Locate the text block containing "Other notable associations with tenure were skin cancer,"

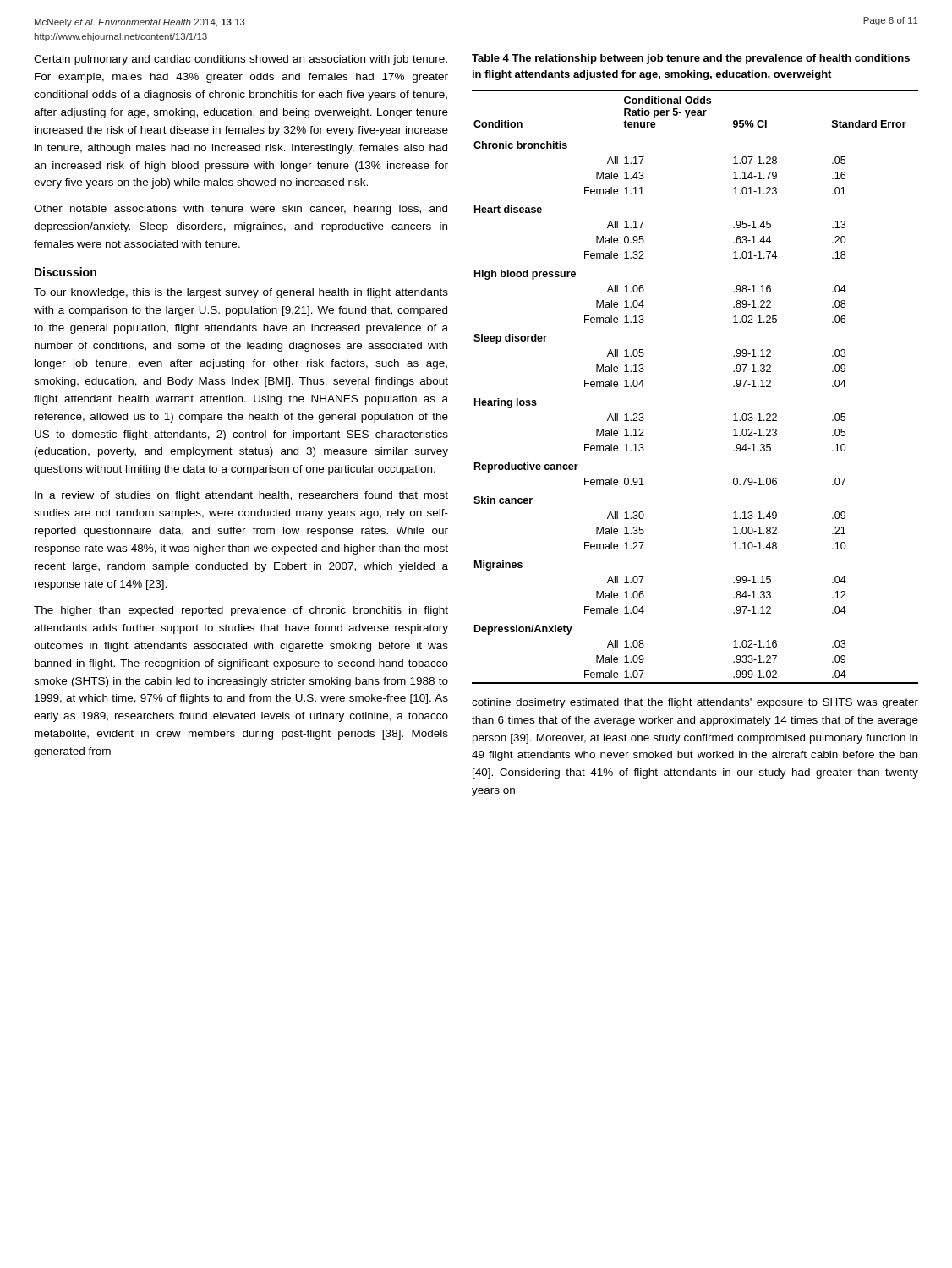[241, 226]
